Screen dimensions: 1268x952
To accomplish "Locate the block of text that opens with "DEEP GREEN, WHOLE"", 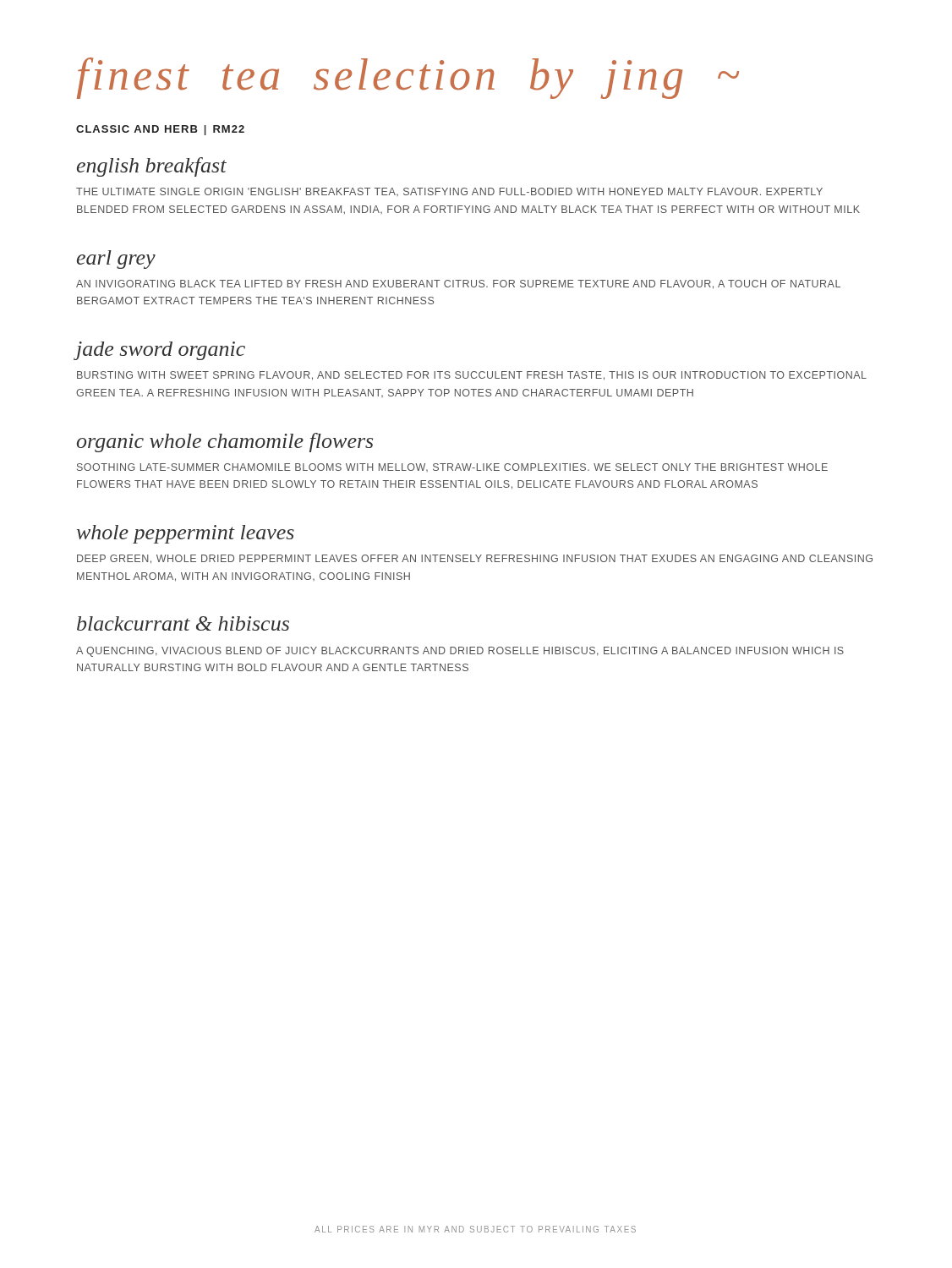I will 476,568.
